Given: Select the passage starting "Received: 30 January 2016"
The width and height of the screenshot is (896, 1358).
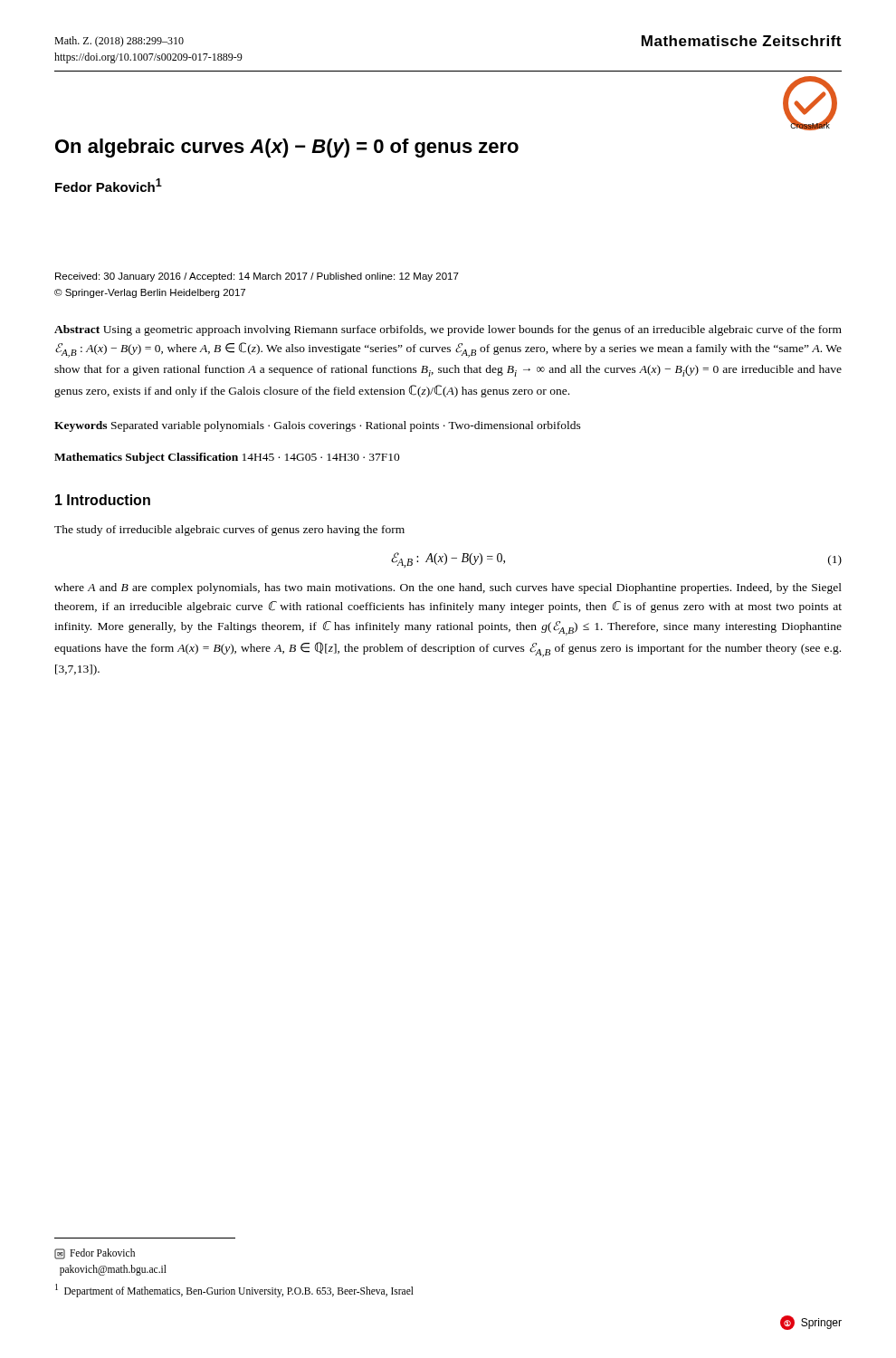Looking at the screenshot, I should coord(448,284).
